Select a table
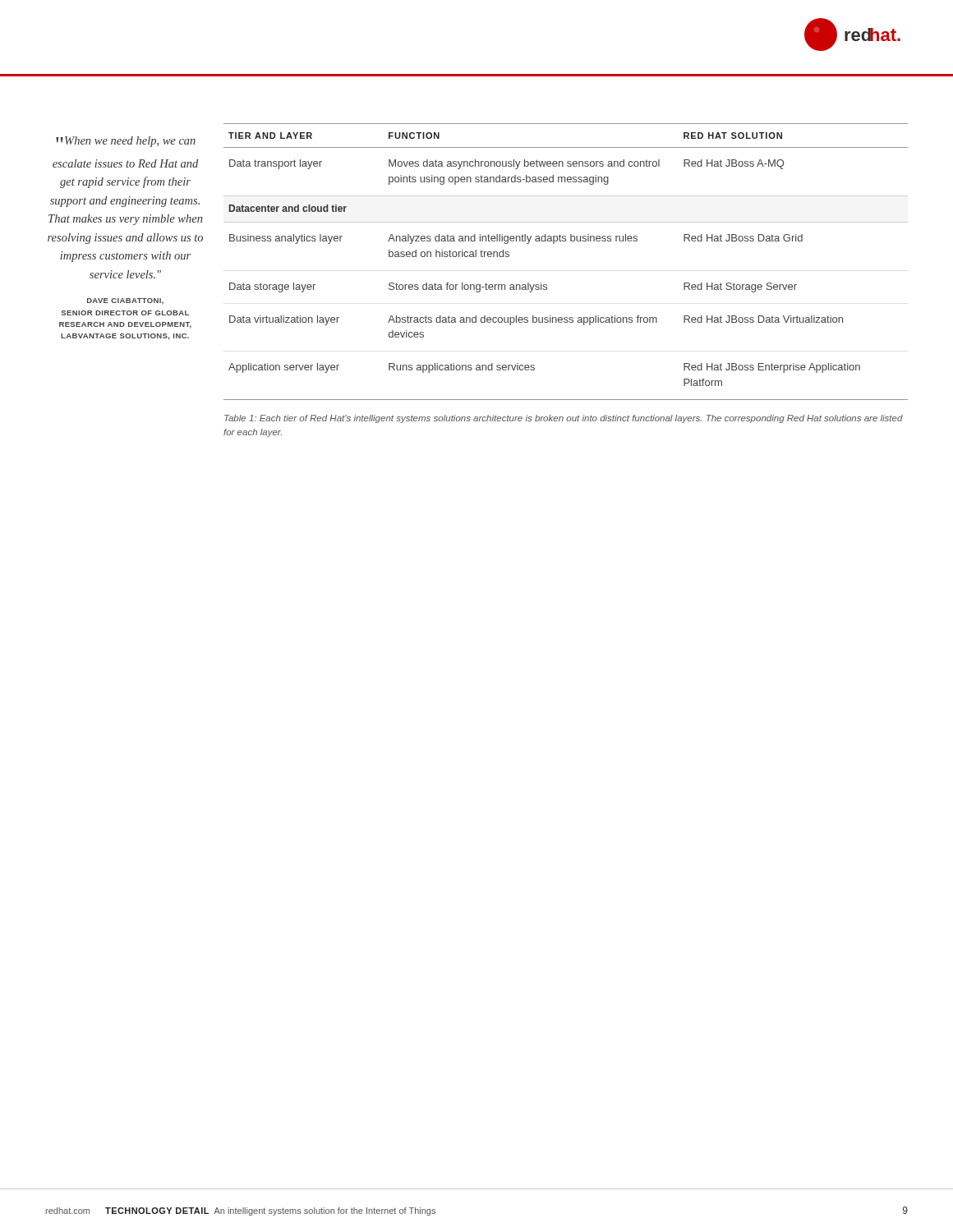 point(566,262)
